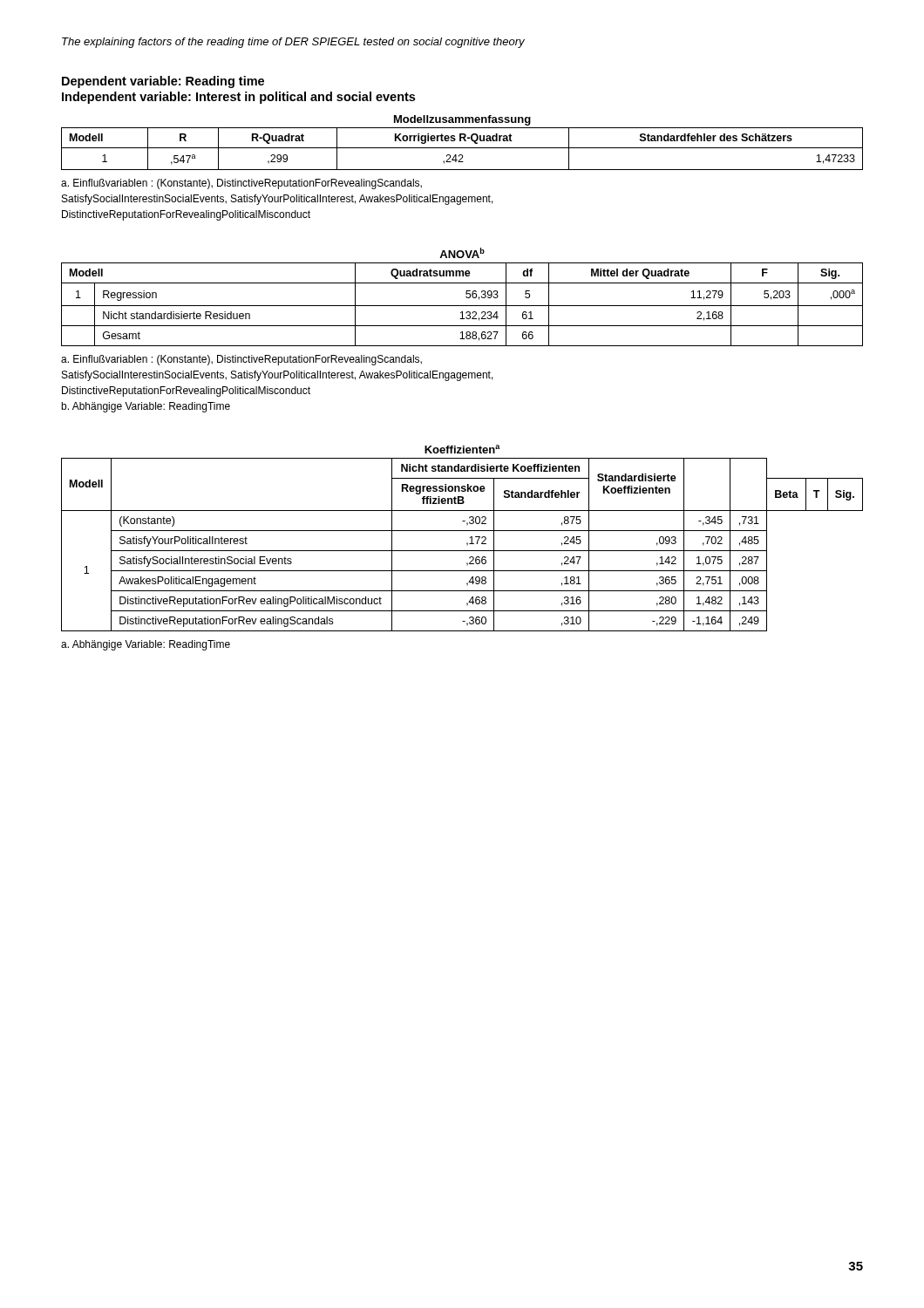This screenshot has height=1308, width=924.
Task: Locate the block of text that opens with "a. Abhängige Variable:"
Action: click(146, 644)
